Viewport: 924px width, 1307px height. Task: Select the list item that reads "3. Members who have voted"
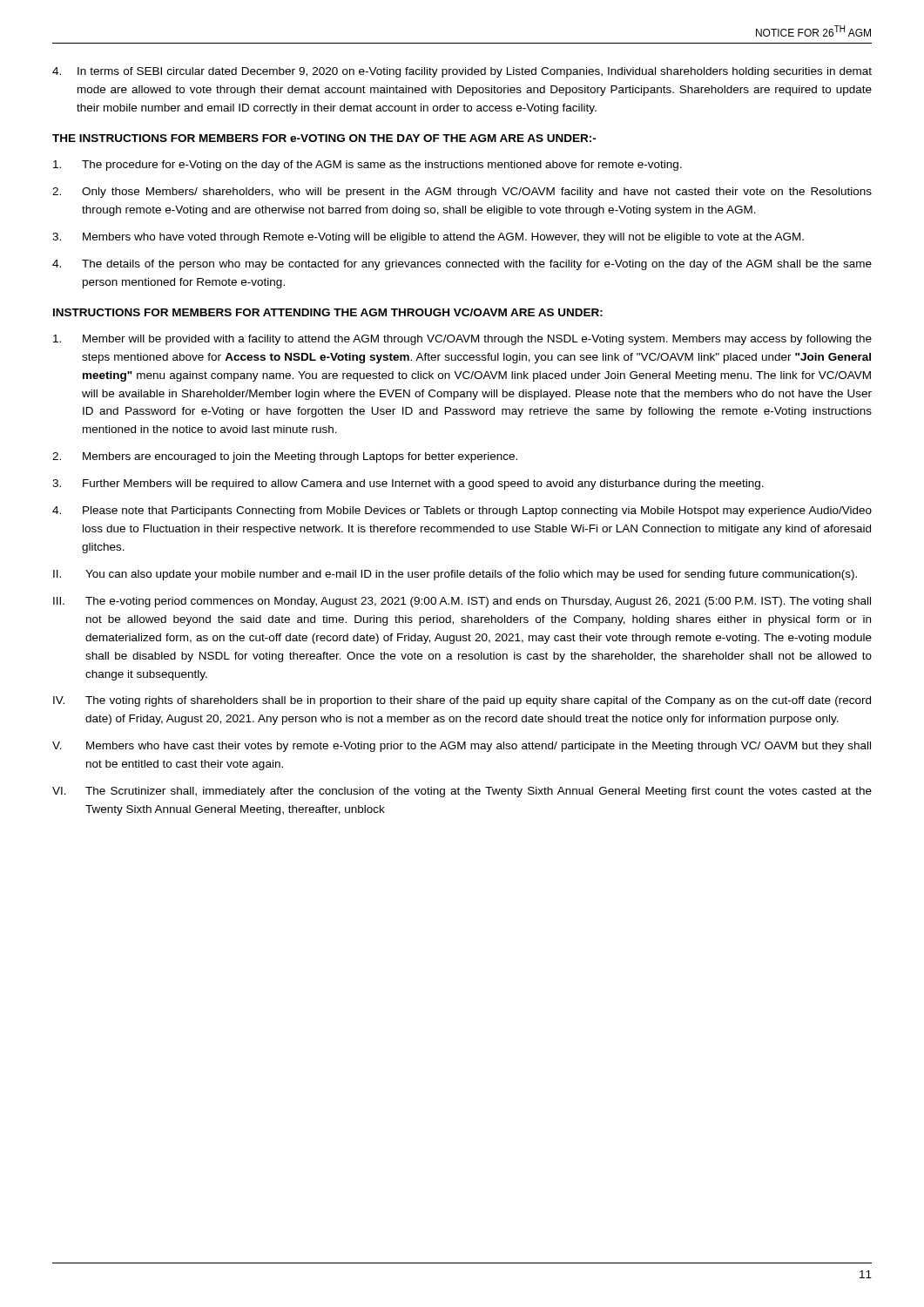click(462, 237)
